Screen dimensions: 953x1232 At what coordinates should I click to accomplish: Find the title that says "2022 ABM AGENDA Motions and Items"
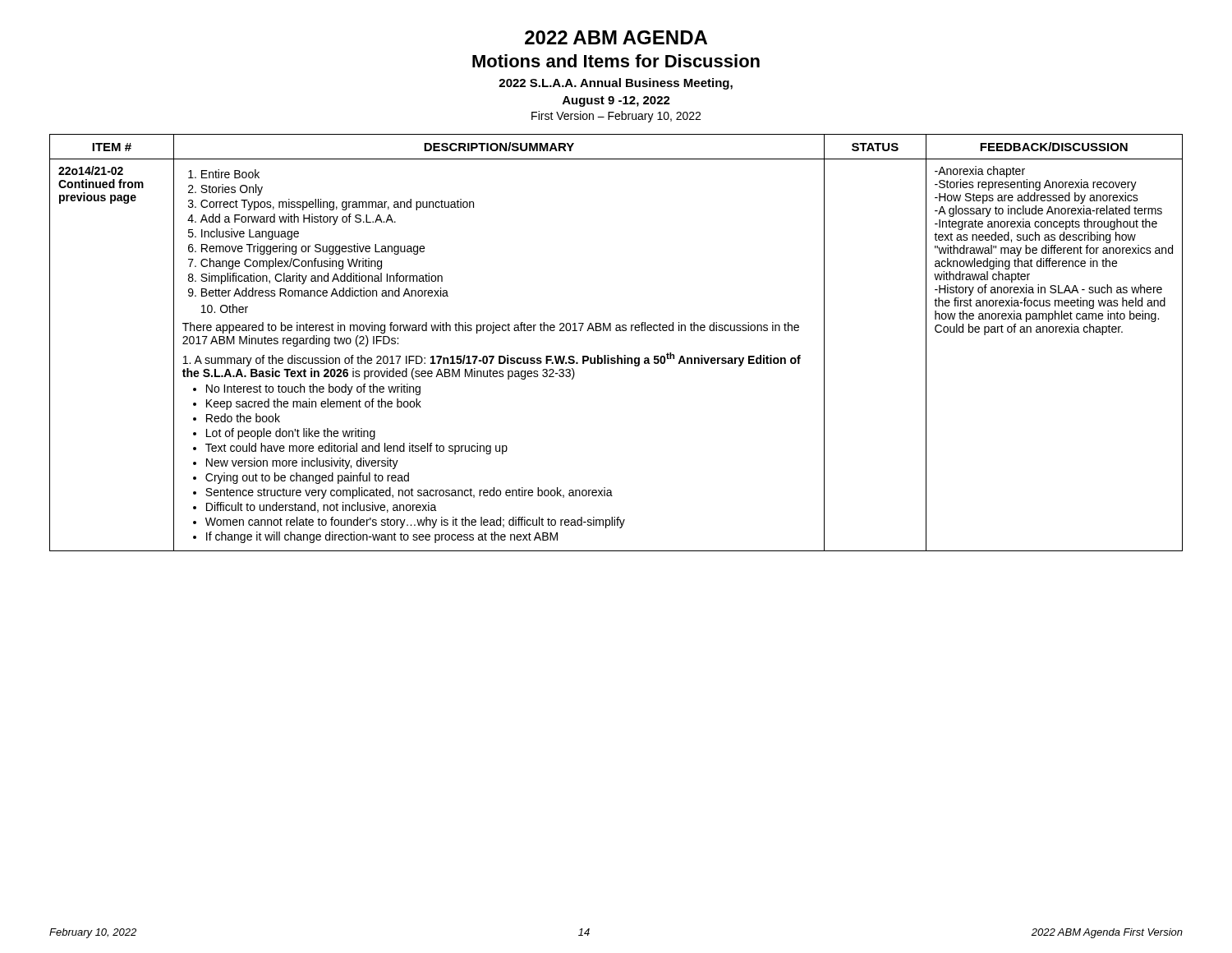[616, 75]
